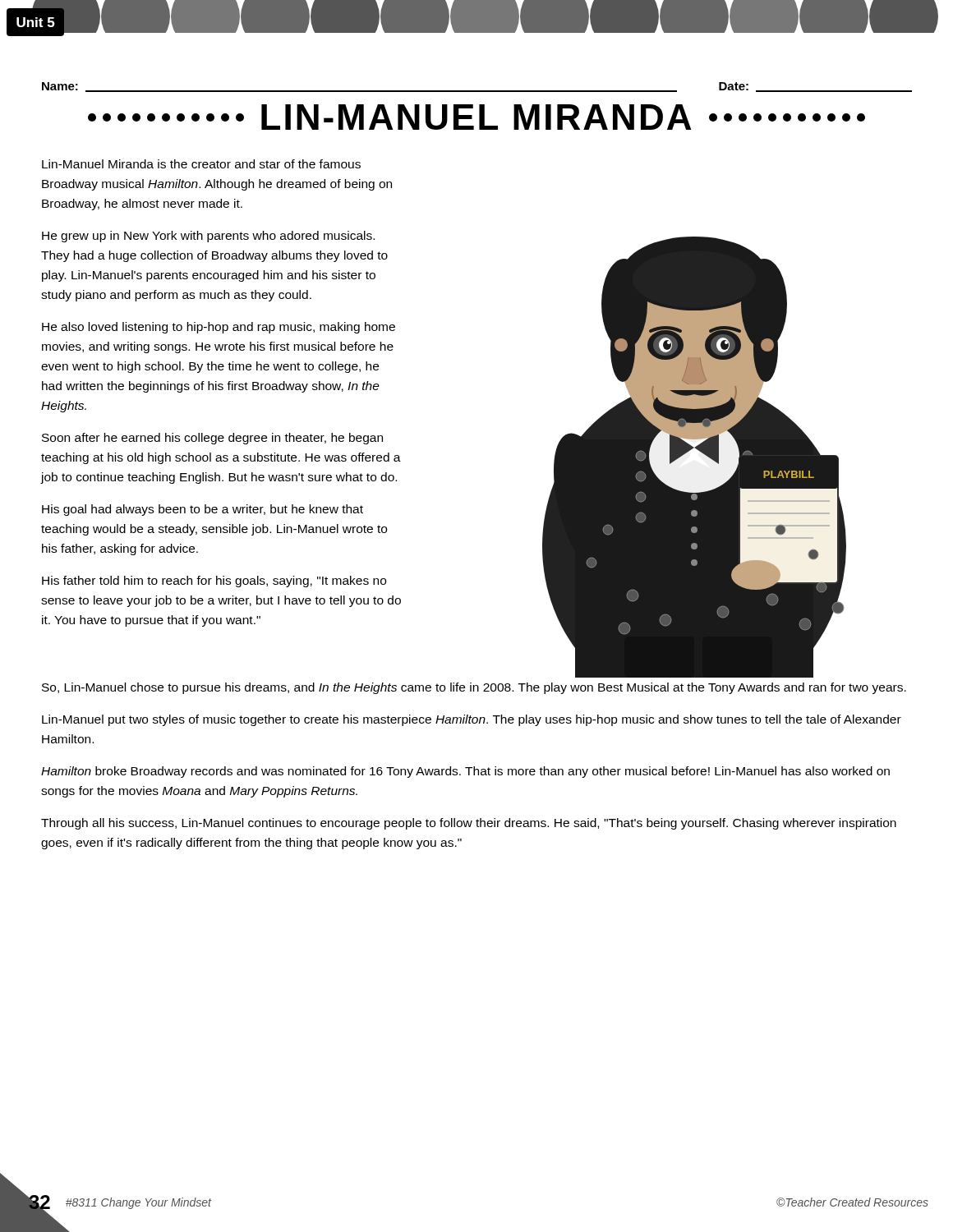Select the text block that reads "Hamilton broke Broadway records"

[x=476, y=781]
